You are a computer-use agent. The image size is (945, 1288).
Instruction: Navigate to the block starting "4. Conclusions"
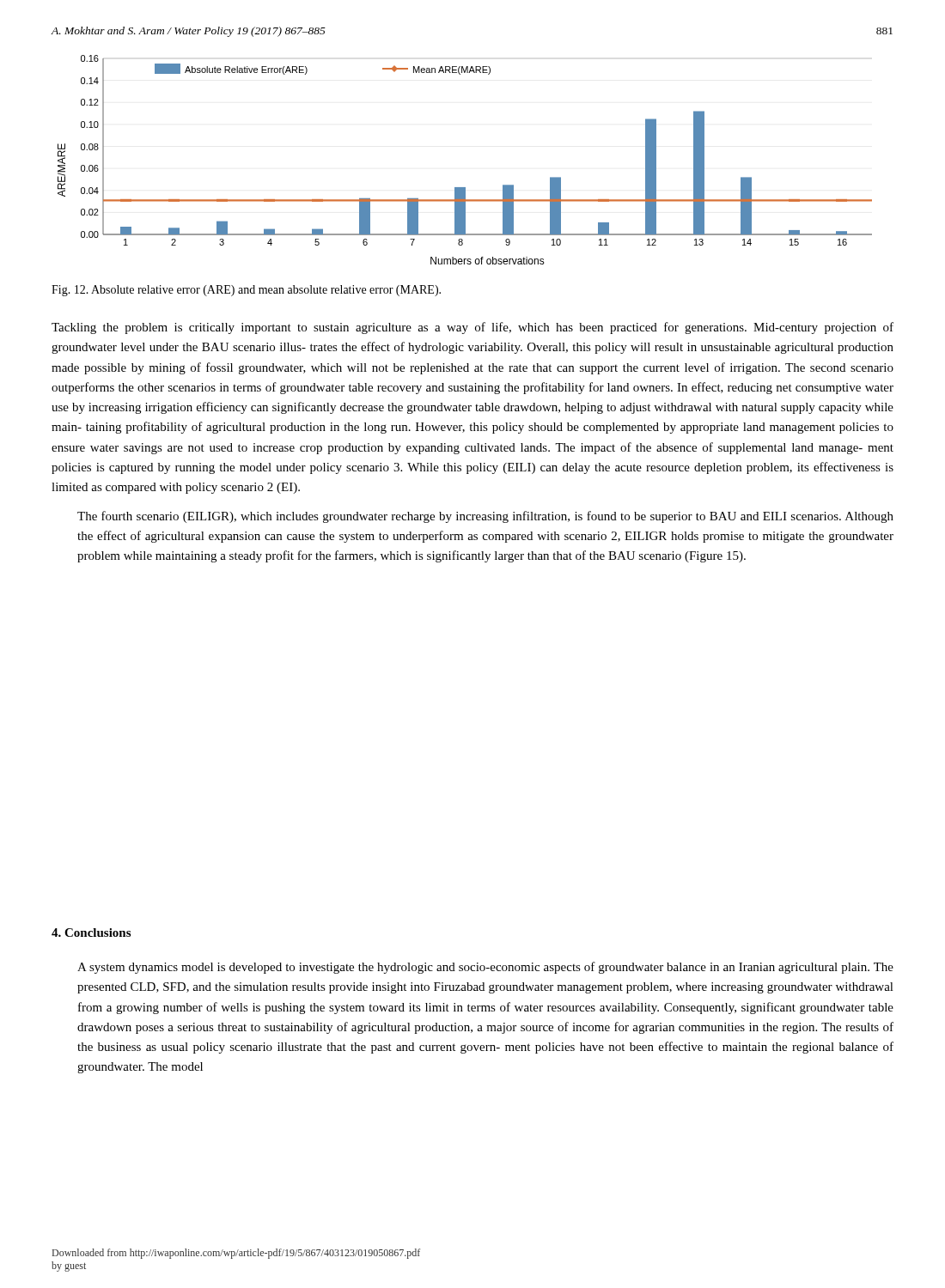pyautogui.click(x=91, y=933)
